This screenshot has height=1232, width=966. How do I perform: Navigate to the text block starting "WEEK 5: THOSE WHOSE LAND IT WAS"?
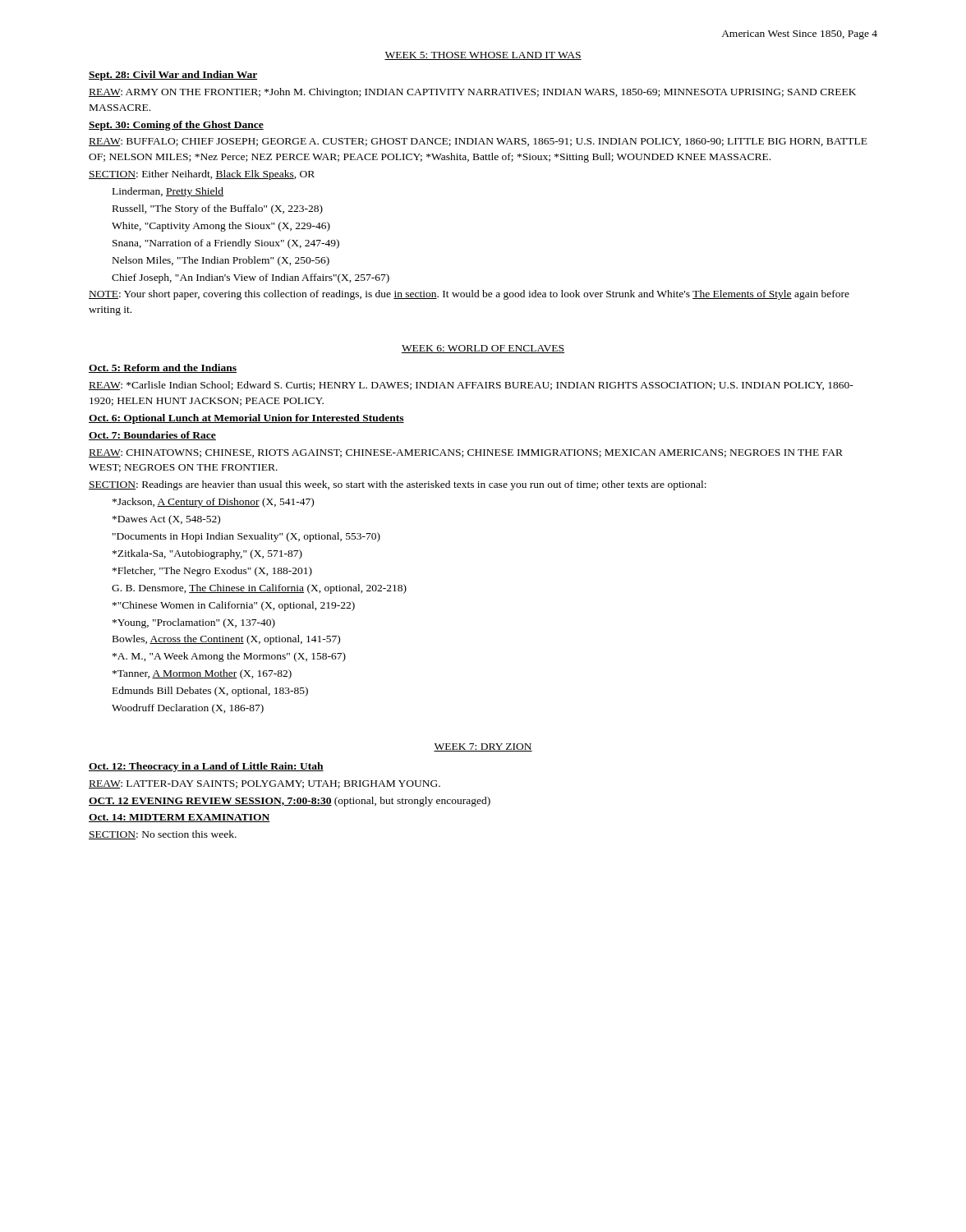(483, 55)
